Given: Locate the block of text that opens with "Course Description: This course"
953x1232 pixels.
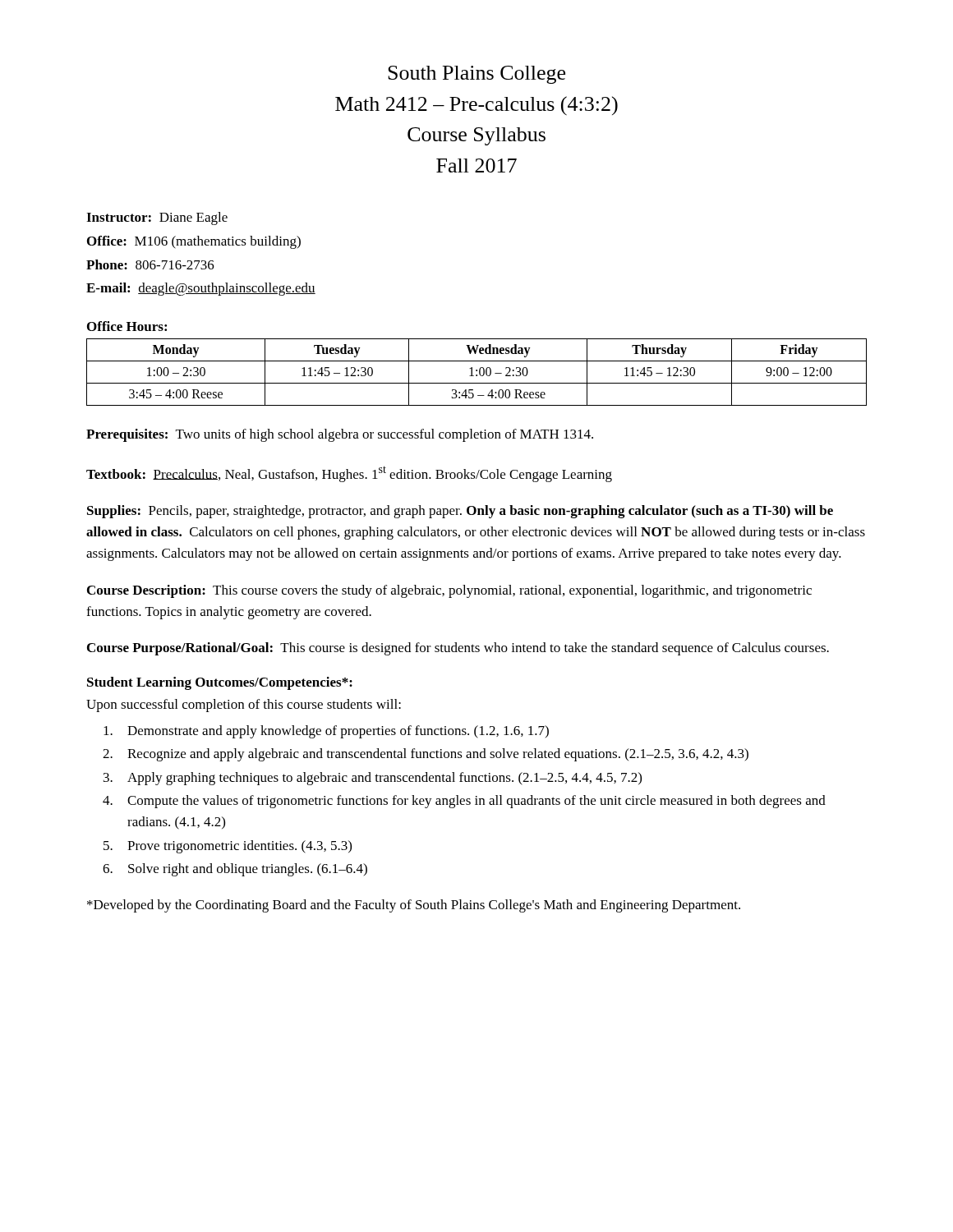Looking at the screenshot, I should click(449, 601).
